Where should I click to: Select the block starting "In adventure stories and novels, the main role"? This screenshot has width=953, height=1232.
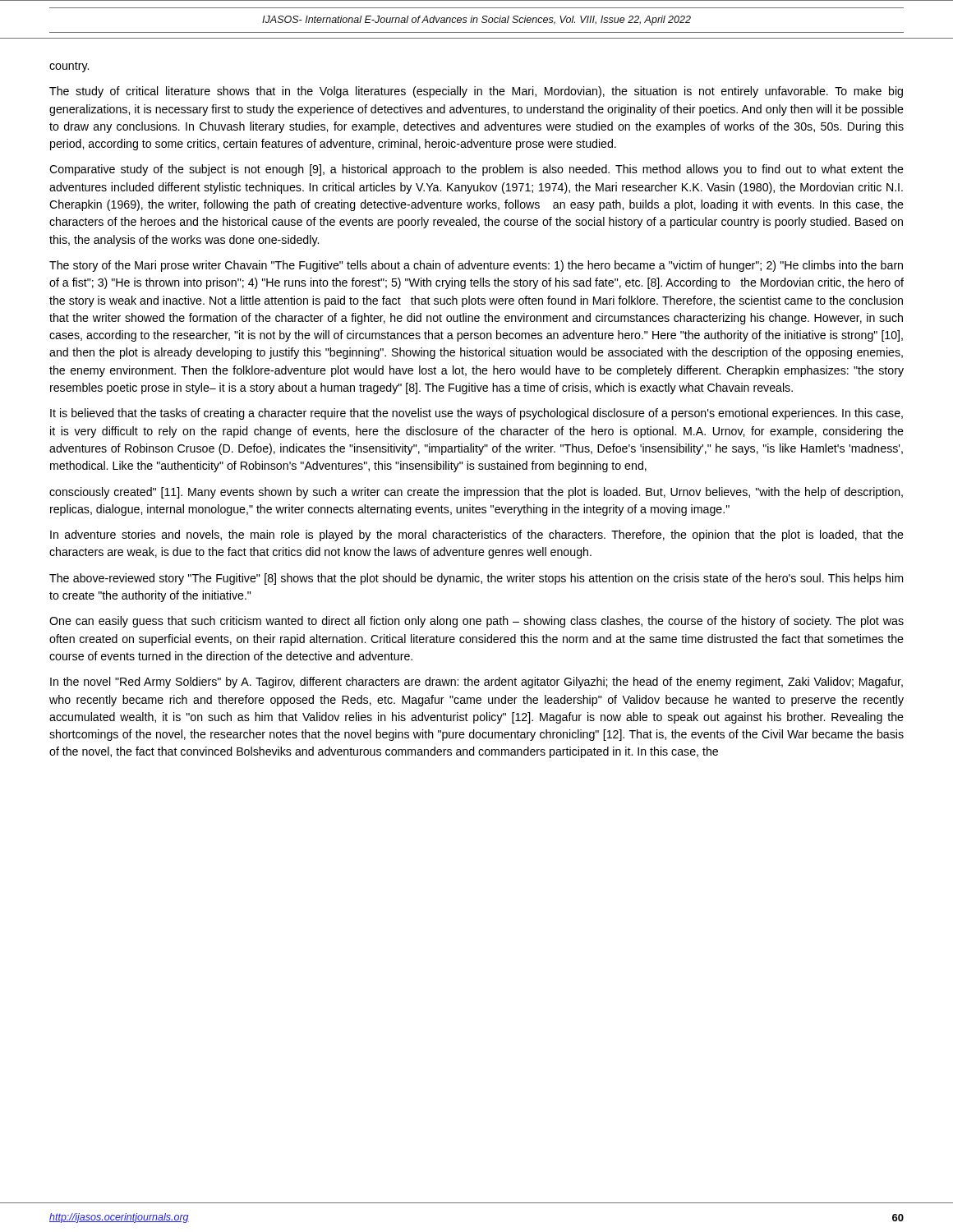(476, 544)
